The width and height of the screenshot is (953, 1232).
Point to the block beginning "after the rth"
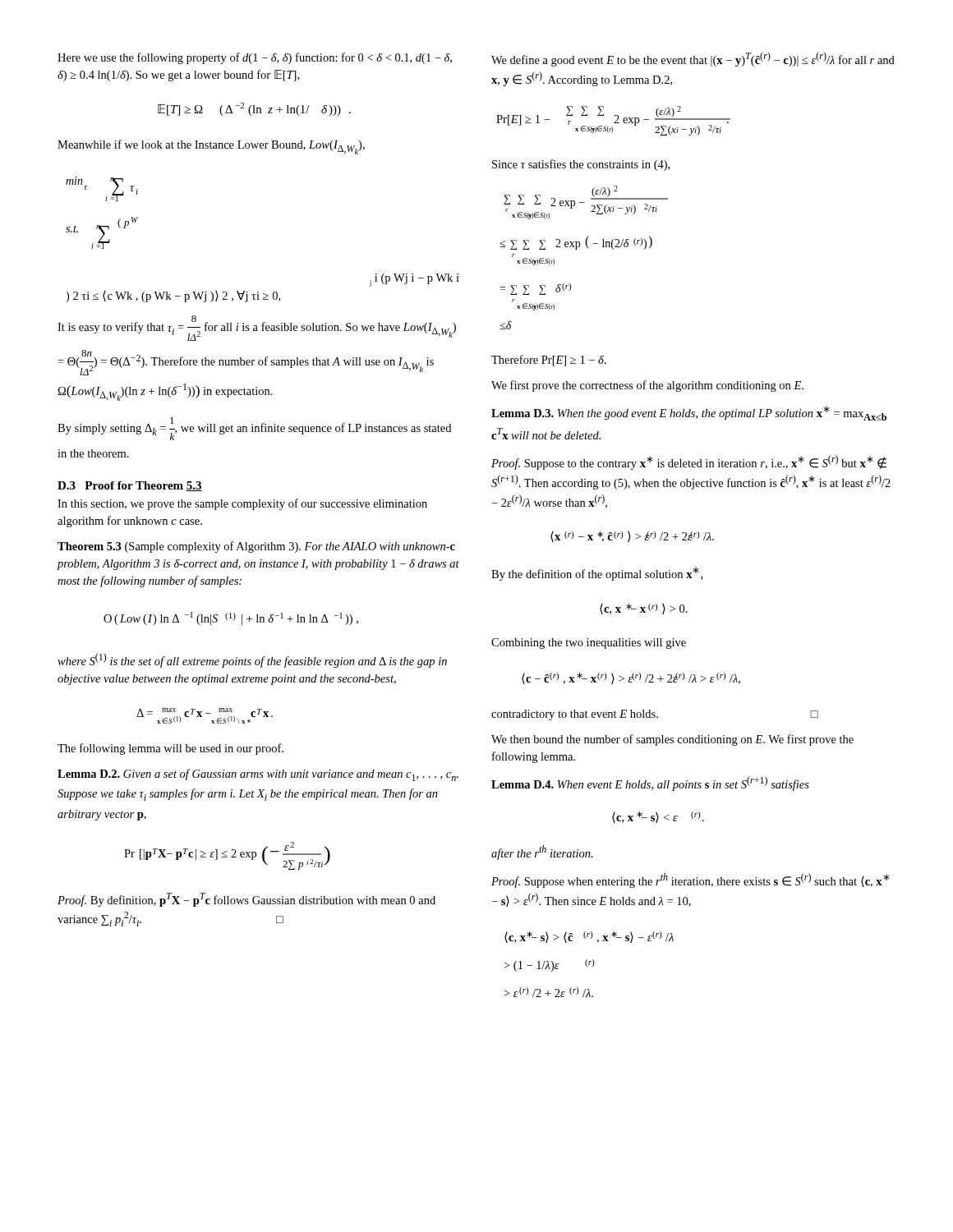pyautogui.click(x=542, y=853)
